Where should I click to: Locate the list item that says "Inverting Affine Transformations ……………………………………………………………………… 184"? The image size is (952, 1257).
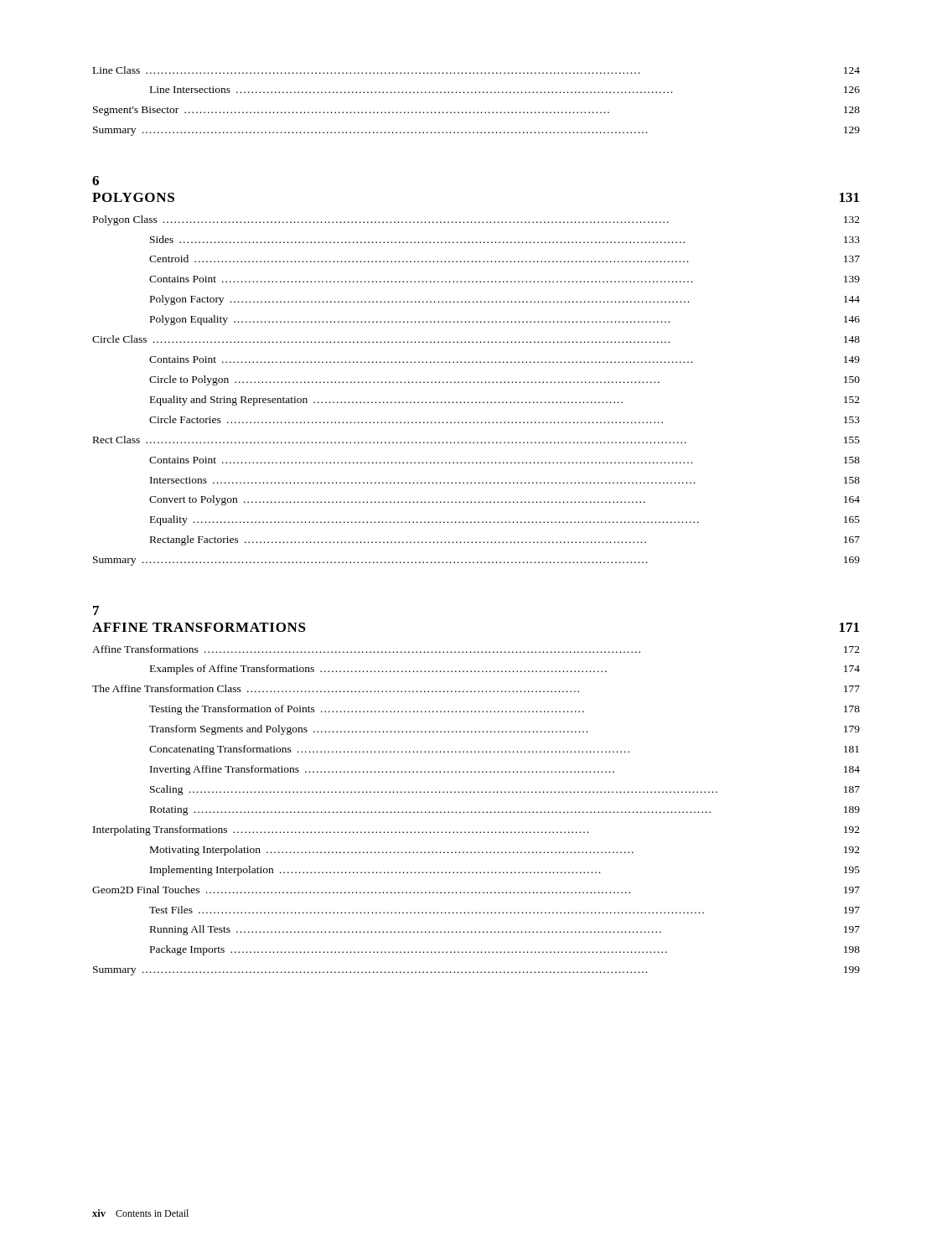point(505,770)
